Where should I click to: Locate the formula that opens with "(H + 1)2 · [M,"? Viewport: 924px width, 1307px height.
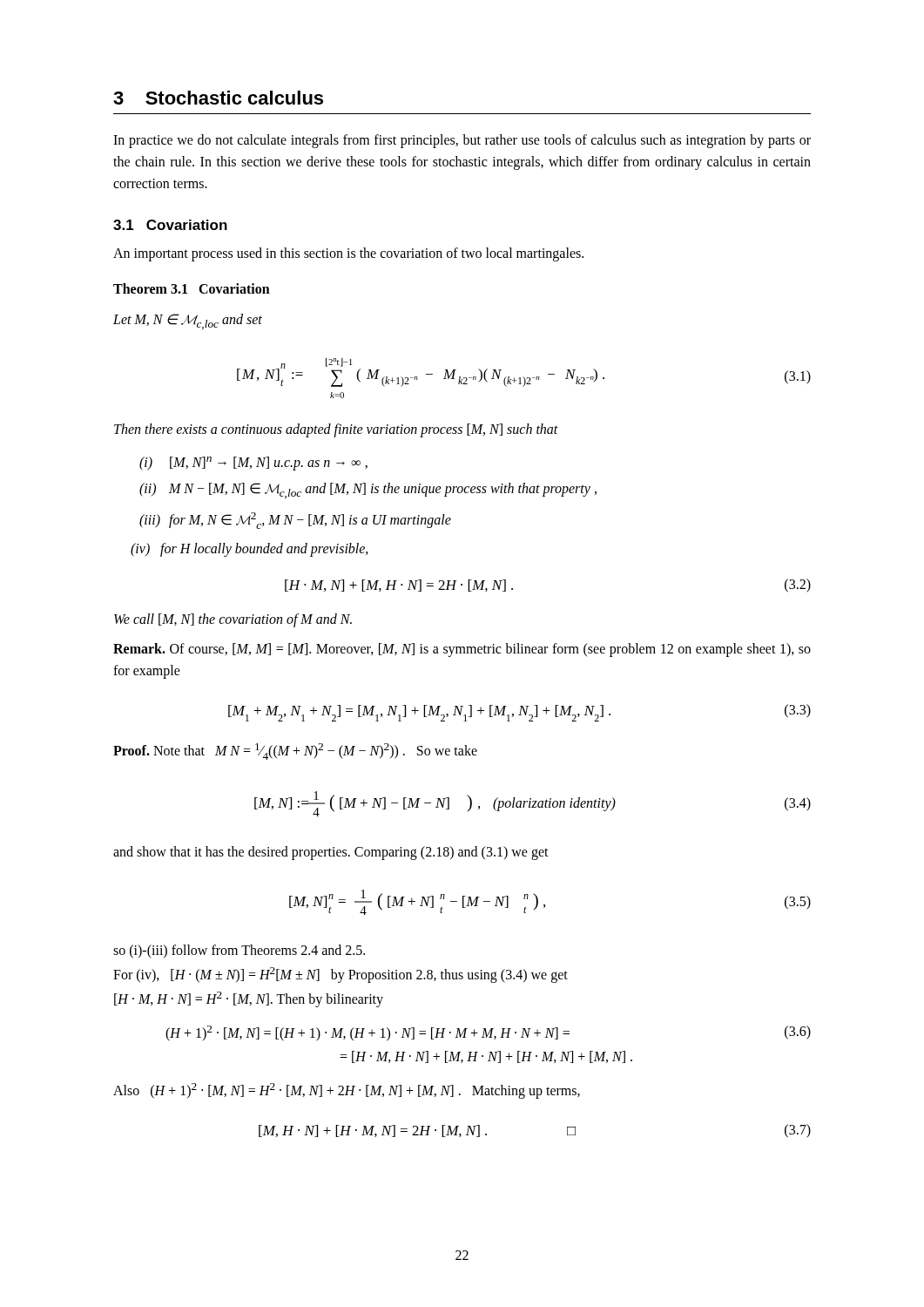(x=462, y=1044)
